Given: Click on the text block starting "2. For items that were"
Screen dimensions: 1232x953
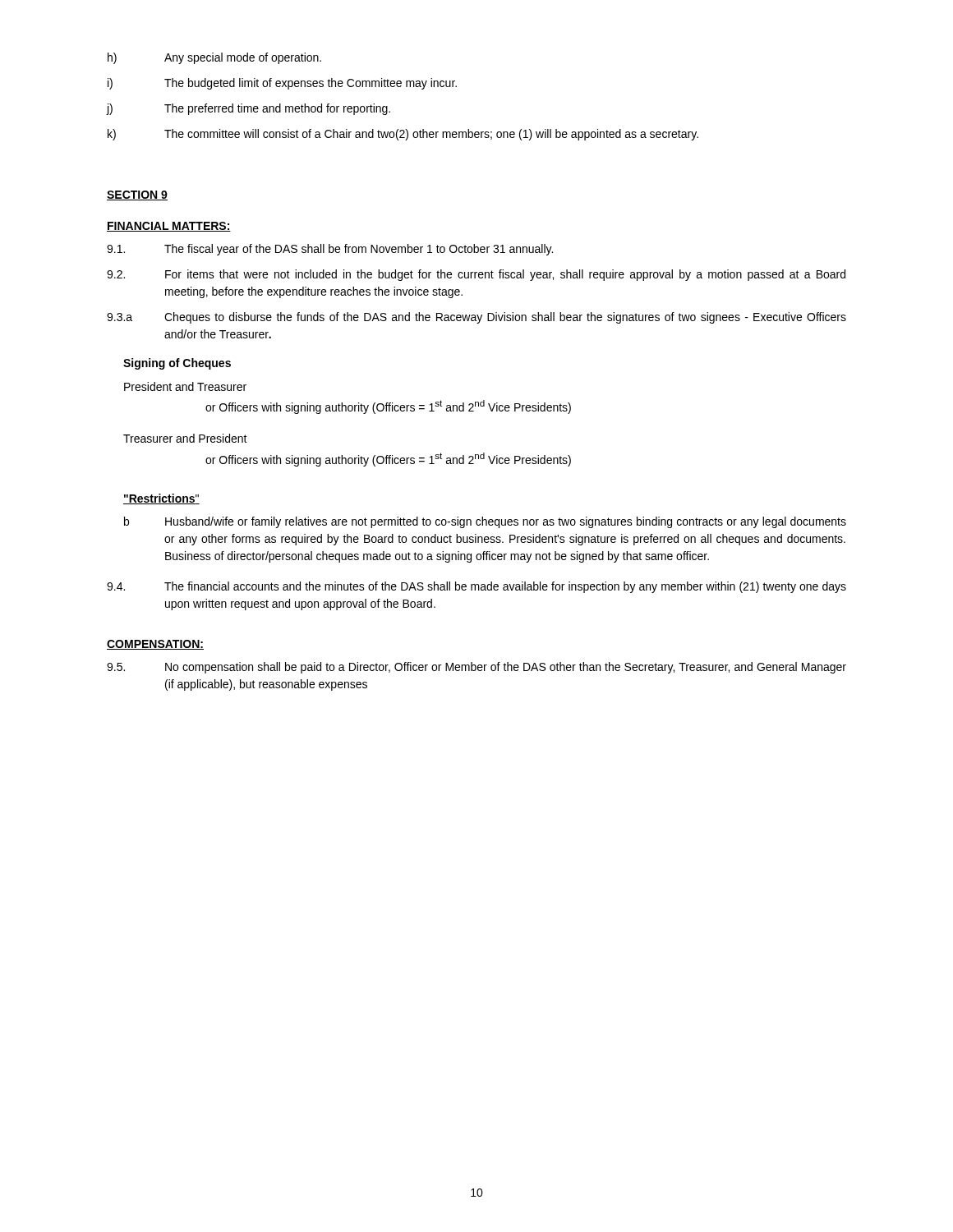Looking at the screenshot, I should click(x=476, y=283).
